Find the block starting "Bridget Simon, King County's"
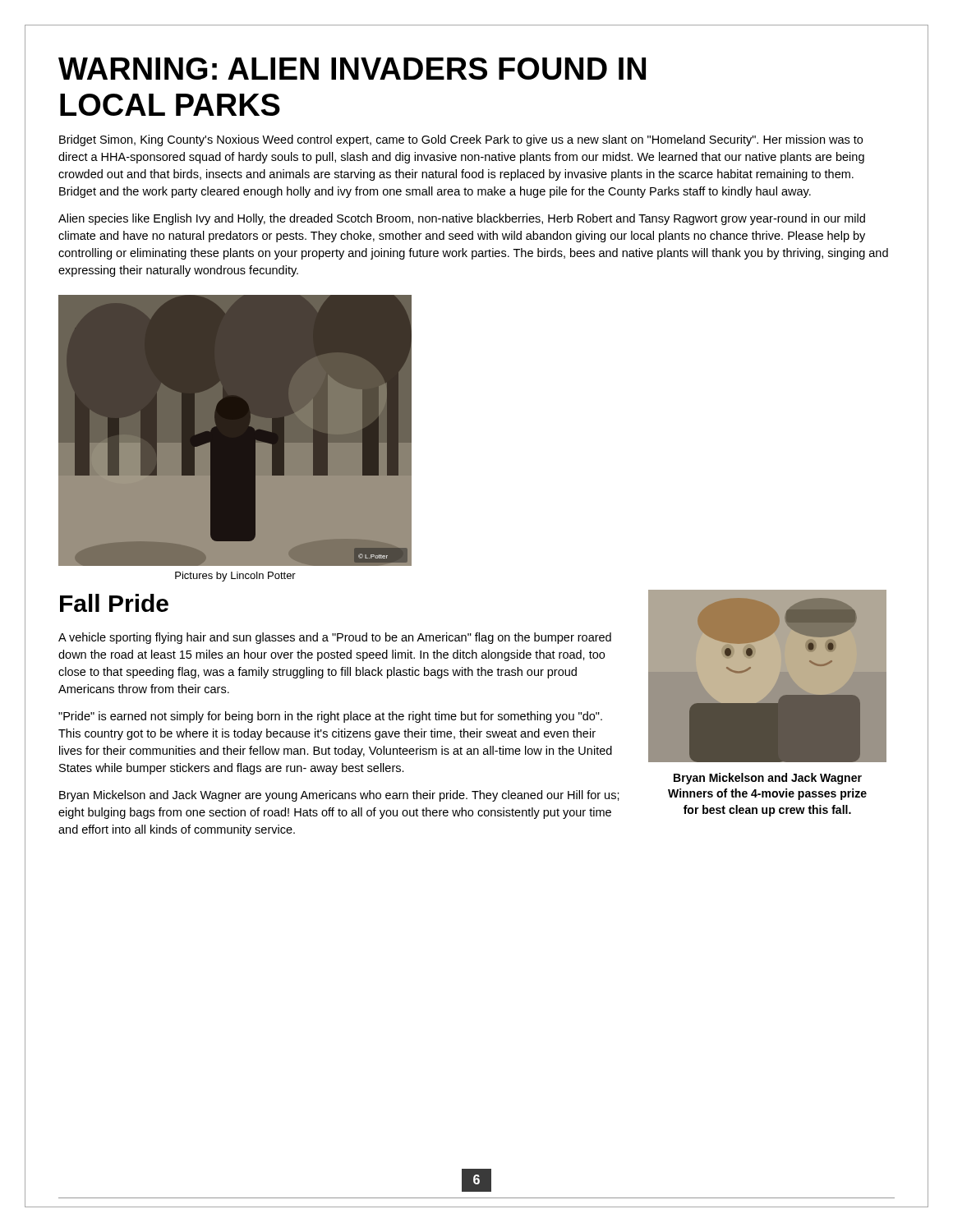This screenshot has height=1232, width=953. (x=461, y=166)
